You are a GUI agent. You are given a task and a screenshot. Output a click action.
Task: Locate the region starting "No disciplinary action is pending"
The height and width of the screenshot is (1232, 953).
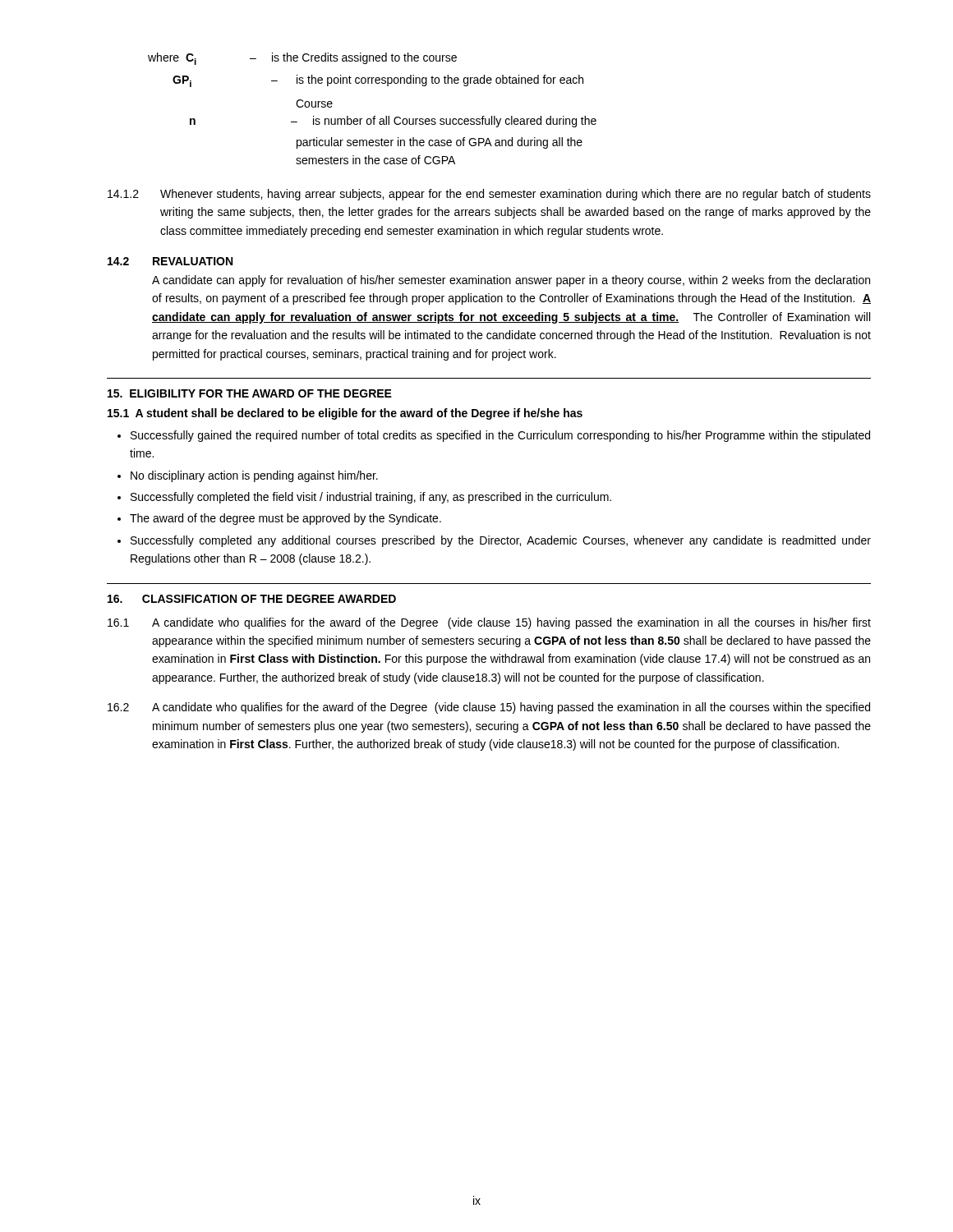coord(254,475)
